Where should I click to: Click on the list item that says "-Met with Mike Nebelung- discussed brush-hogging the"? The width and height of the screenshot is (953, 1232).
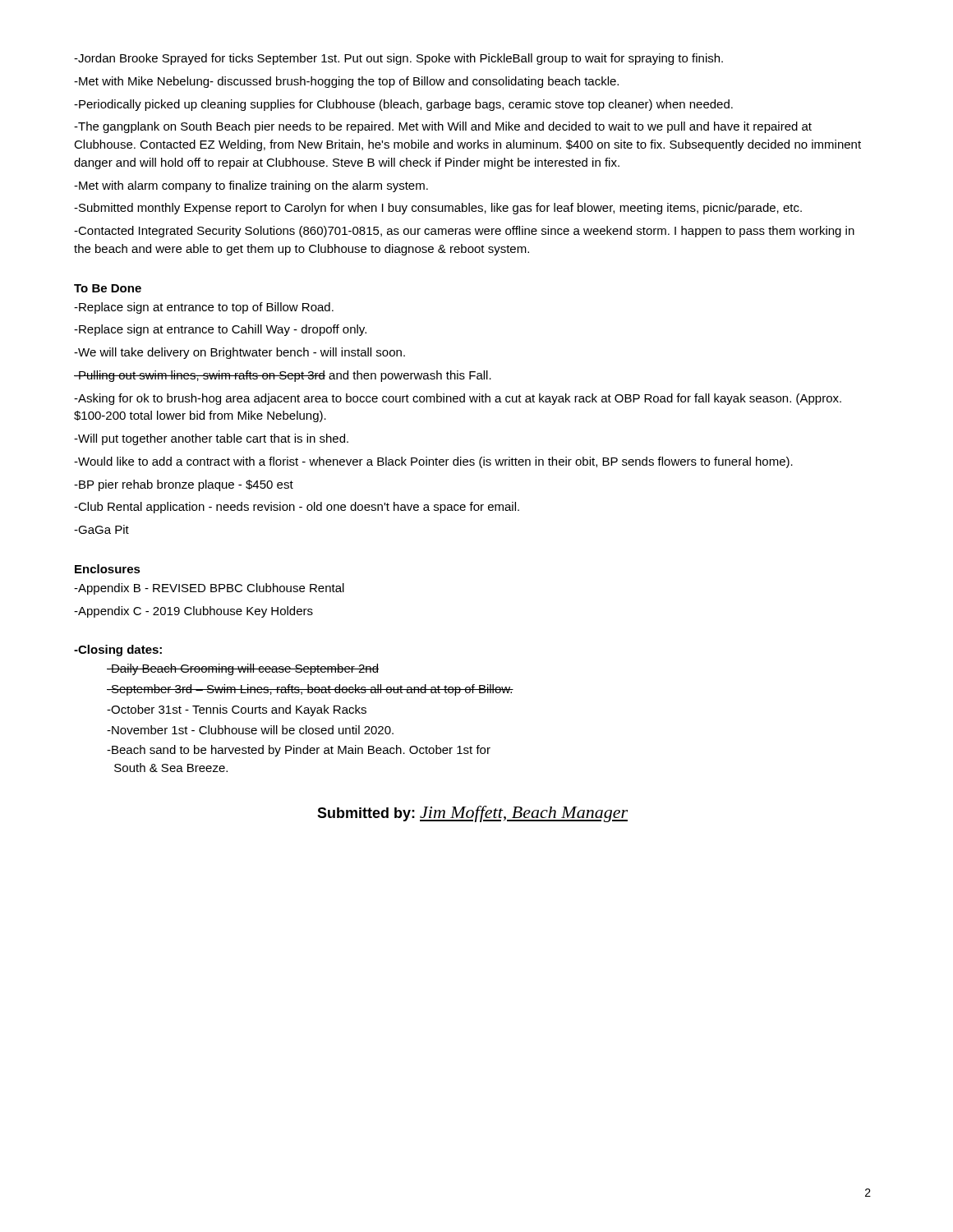(x=347, y=81)
